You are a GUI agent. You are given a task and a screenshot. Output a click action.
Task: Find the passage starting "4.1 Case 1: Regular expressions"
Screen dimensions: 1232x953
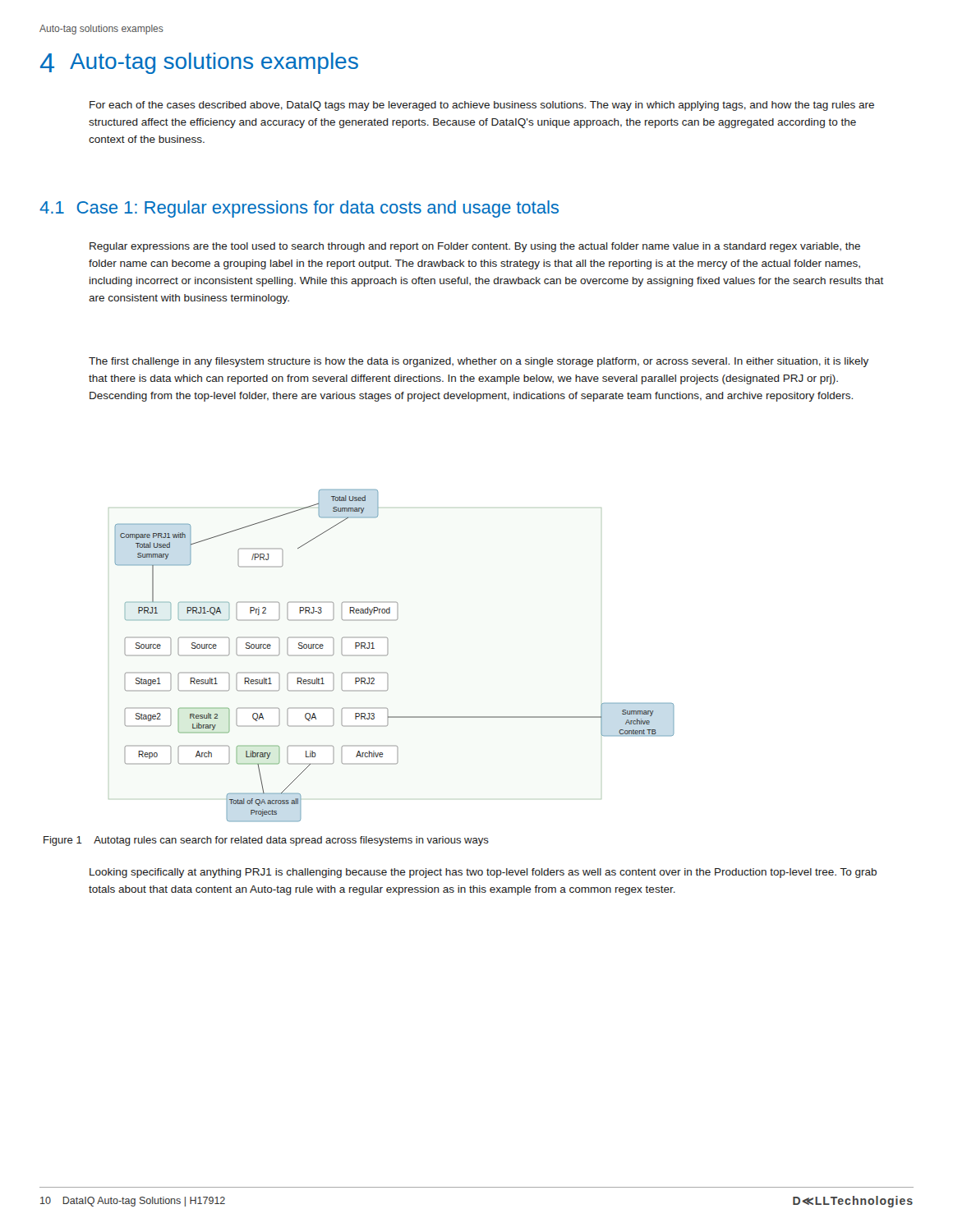(x=463, y=208)
